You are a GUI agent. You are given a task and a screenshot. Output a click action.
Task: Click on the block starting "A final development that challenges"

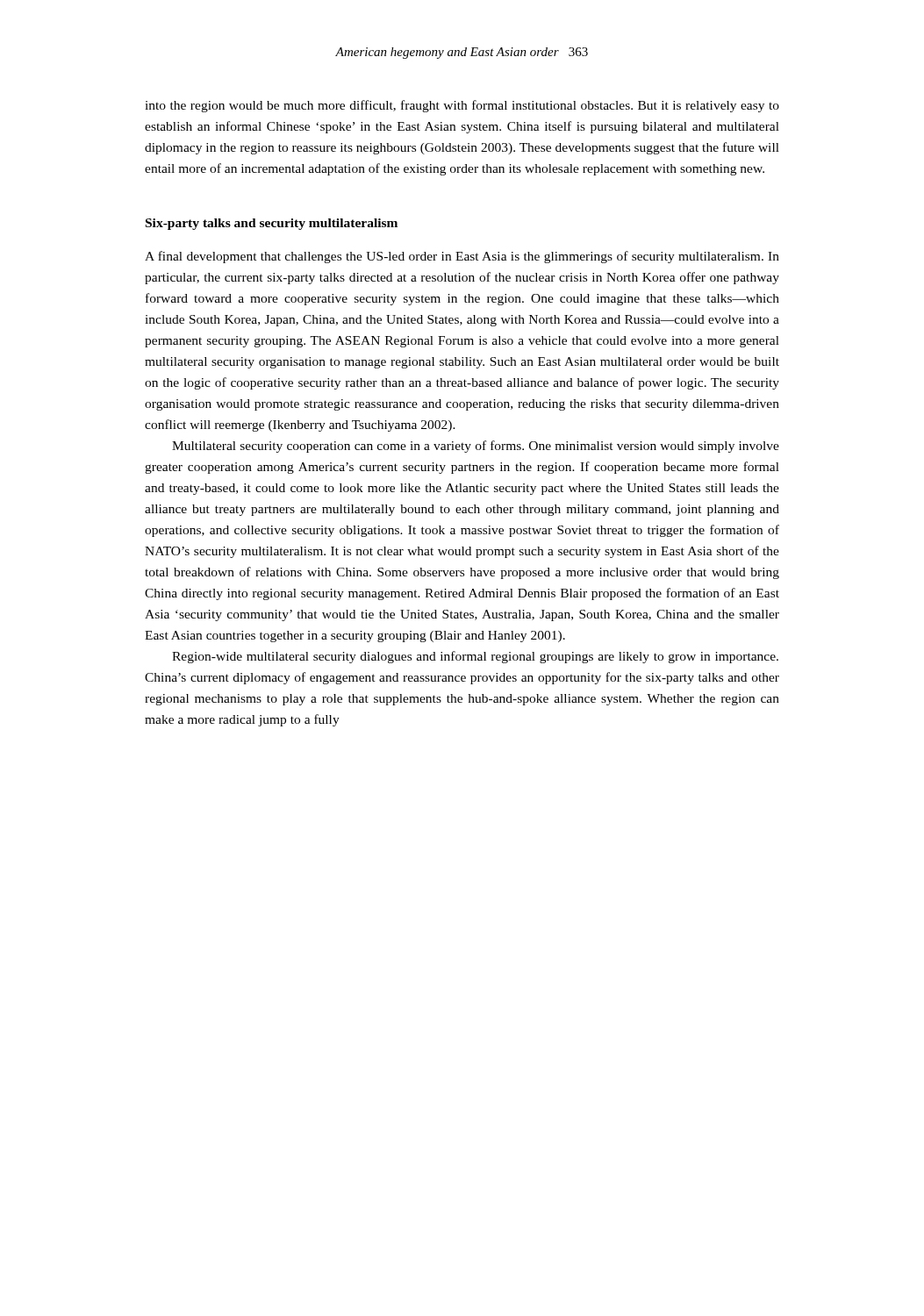pos(462,340)
